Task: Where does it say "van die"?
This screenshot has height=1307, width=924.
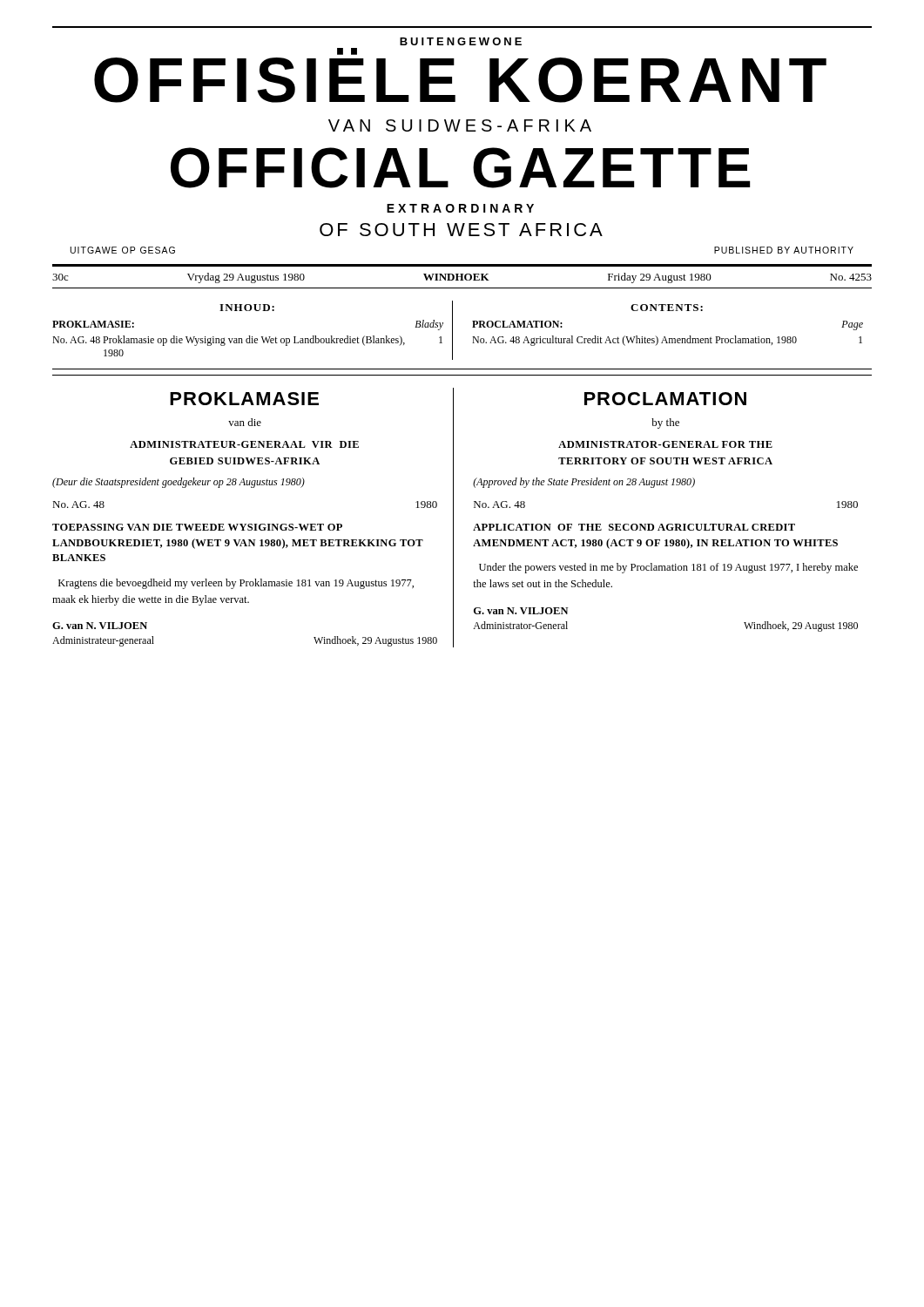Action: [x=245, y=422]
